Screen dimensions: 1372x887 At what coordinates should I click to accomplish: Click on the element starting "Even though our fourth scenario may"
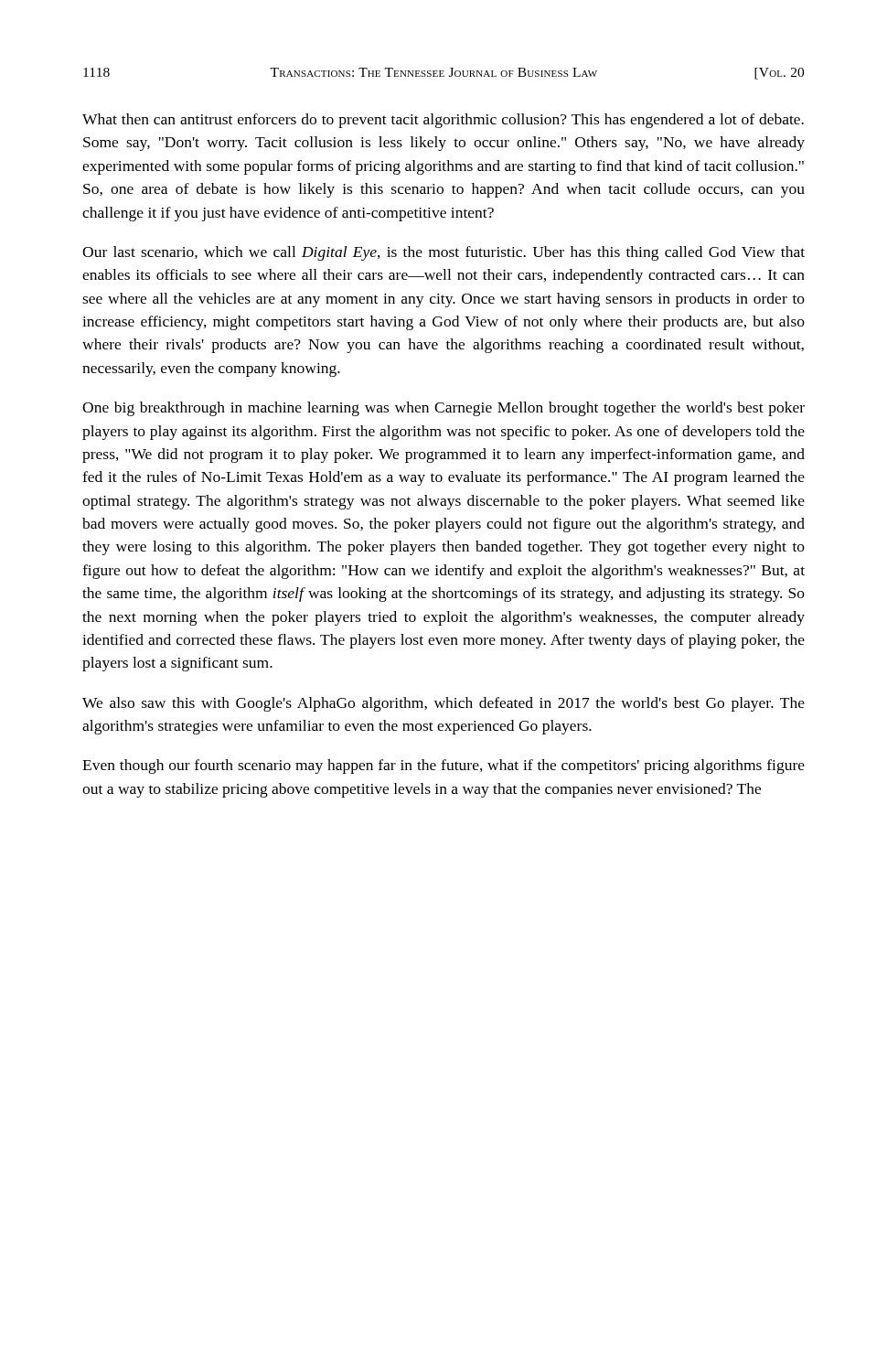point(444,777)
